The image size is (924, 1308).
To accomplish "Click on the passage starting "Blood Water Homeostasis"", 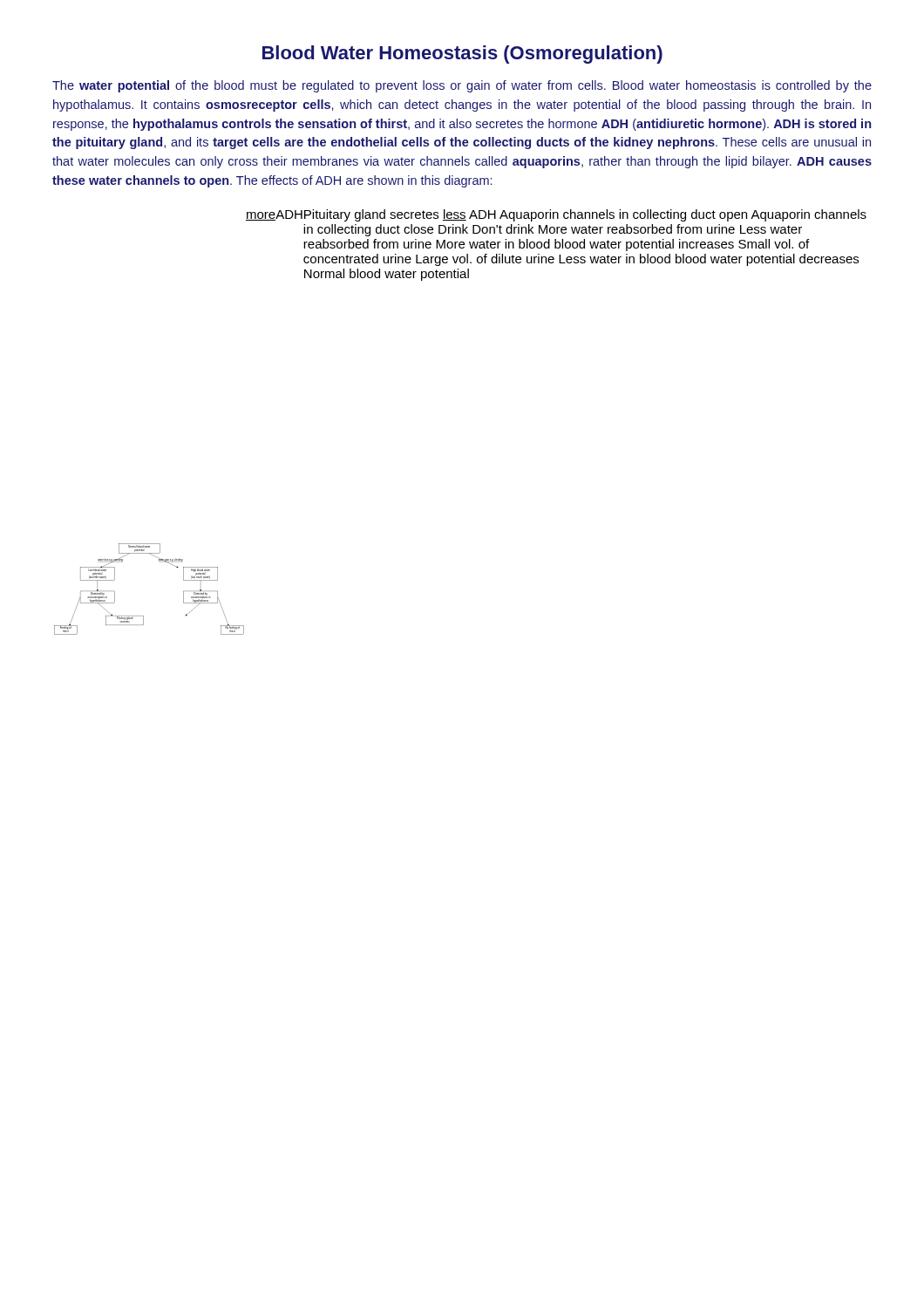I will [462, 53].
